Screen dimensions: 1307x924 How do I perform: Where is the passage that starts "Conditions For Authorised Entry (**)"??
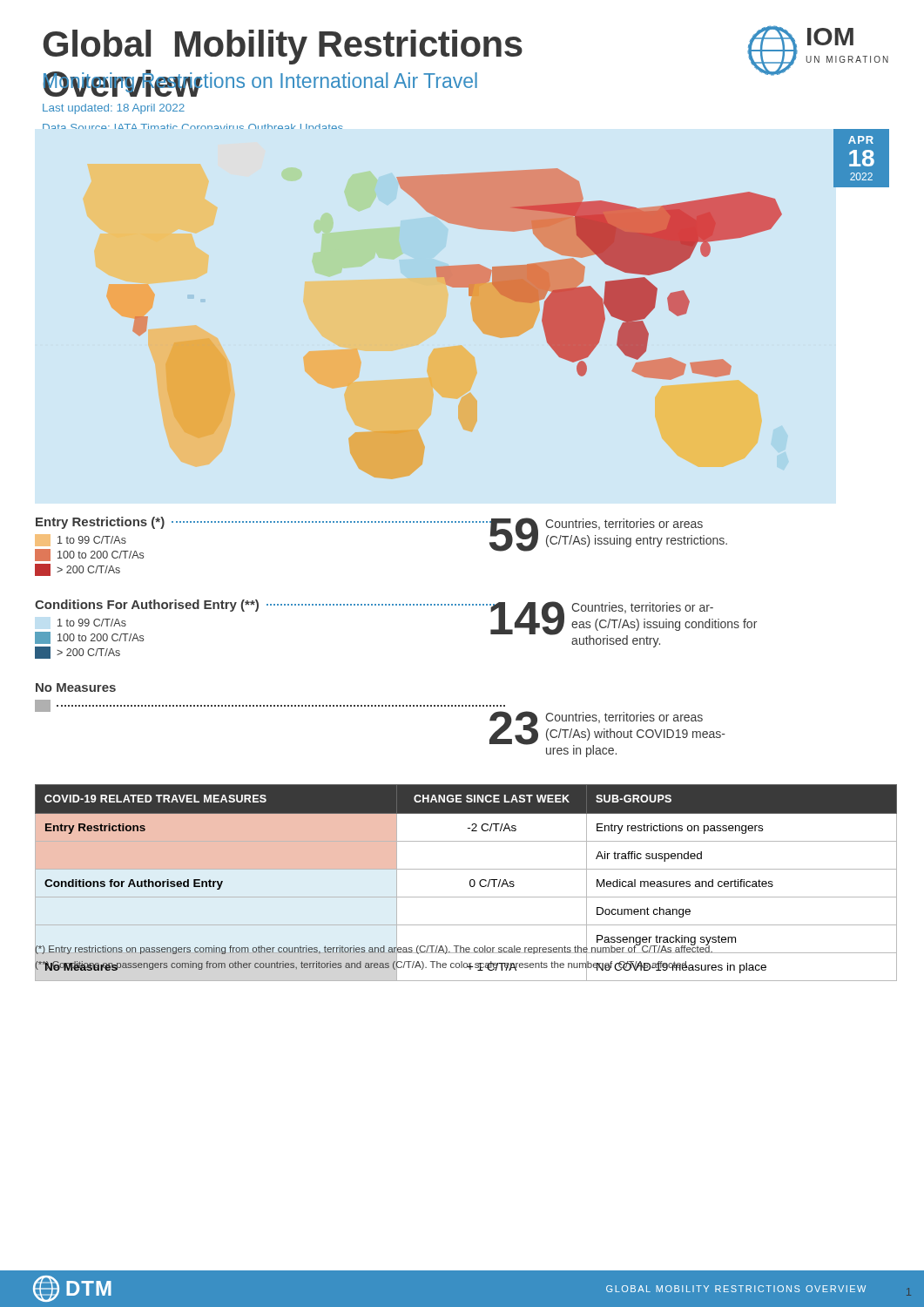100,621
